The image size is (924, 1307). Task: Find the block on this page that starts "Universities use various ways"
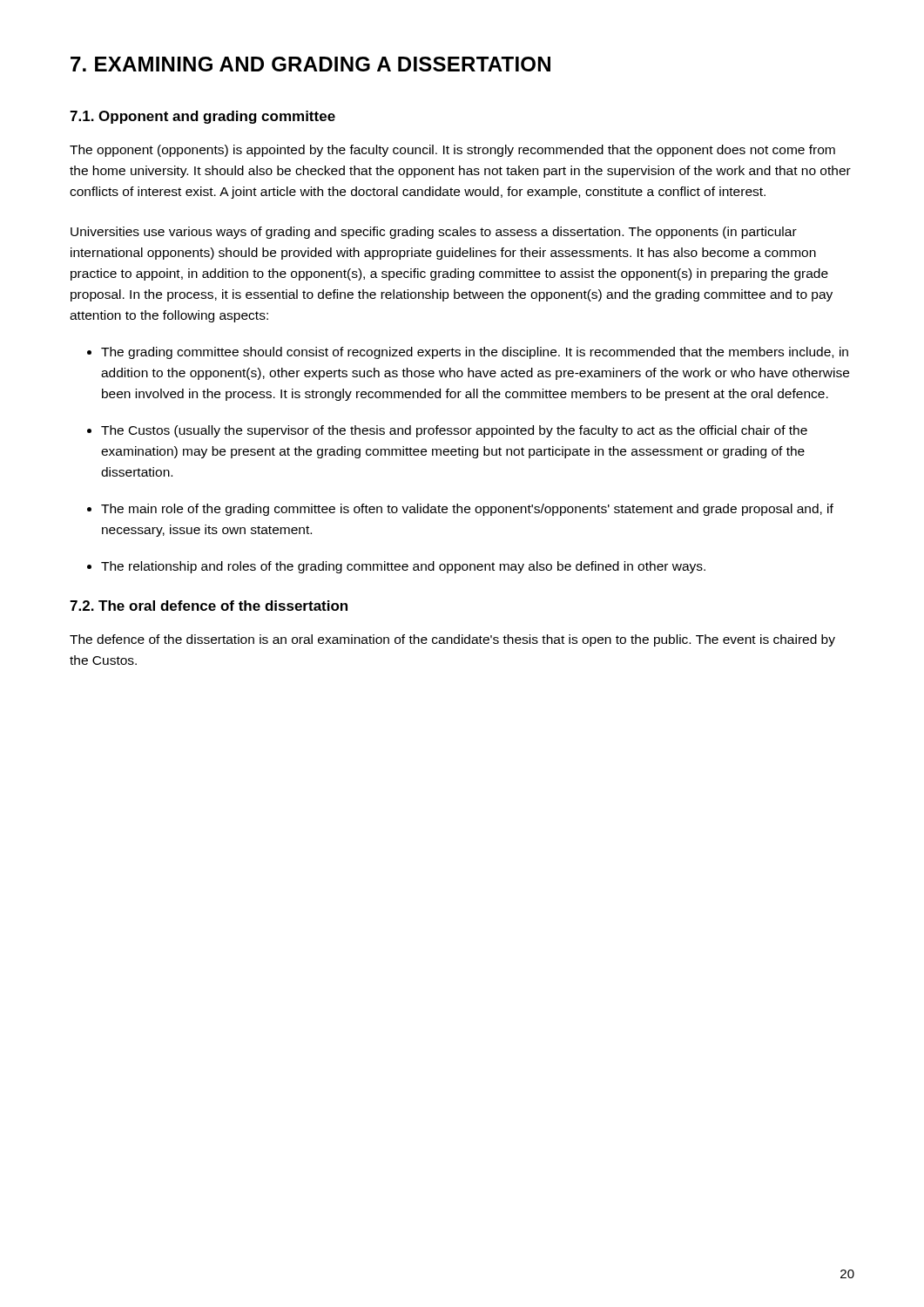(451, 273)
